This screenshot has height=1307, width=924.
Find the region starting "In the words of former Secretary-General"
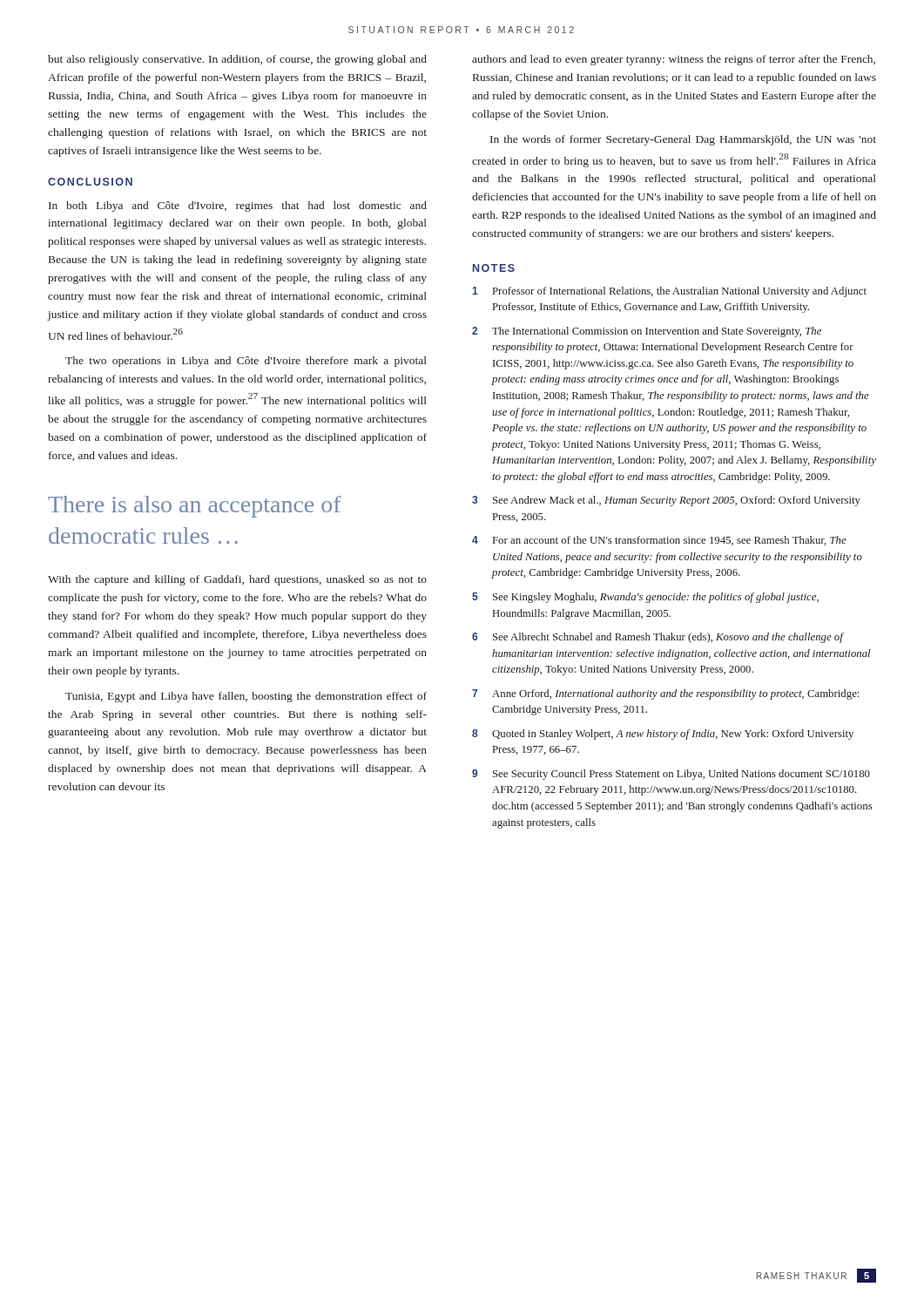coord(674,187)
